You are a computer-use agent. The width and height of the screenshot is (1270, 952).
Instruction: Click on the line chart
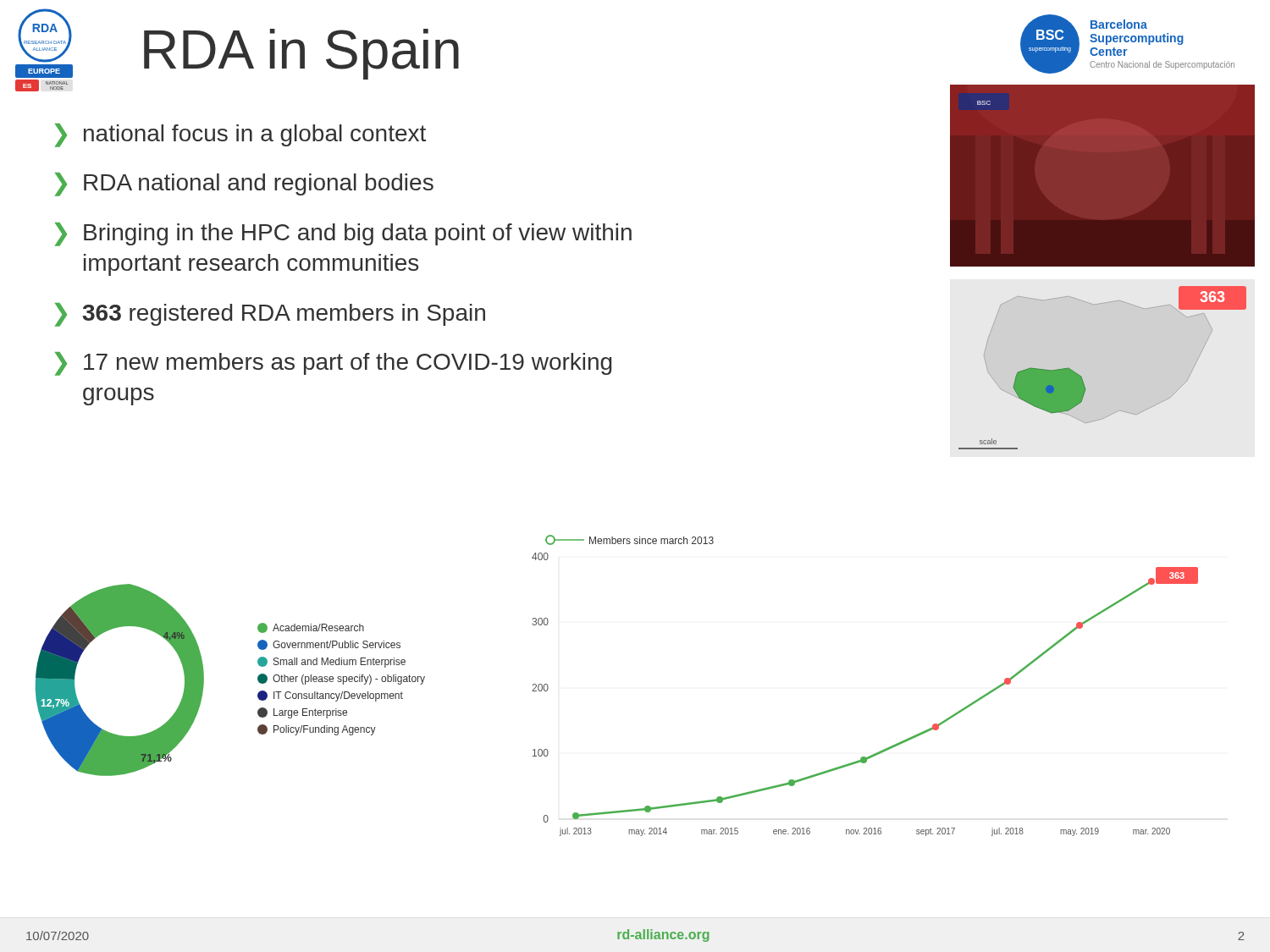point(885,679)
